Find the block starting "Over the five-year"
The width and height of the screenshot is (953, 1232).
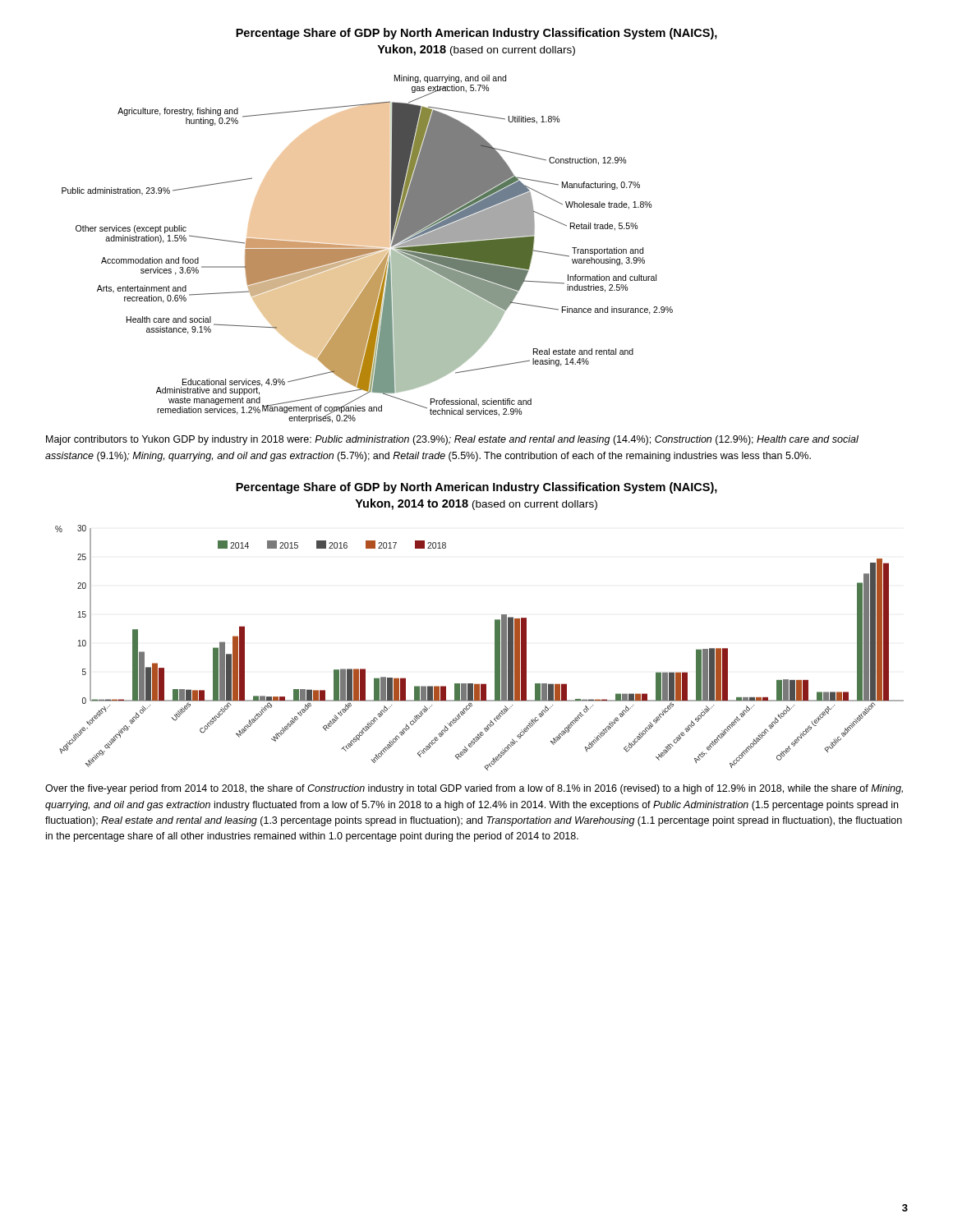click(475, 812)
